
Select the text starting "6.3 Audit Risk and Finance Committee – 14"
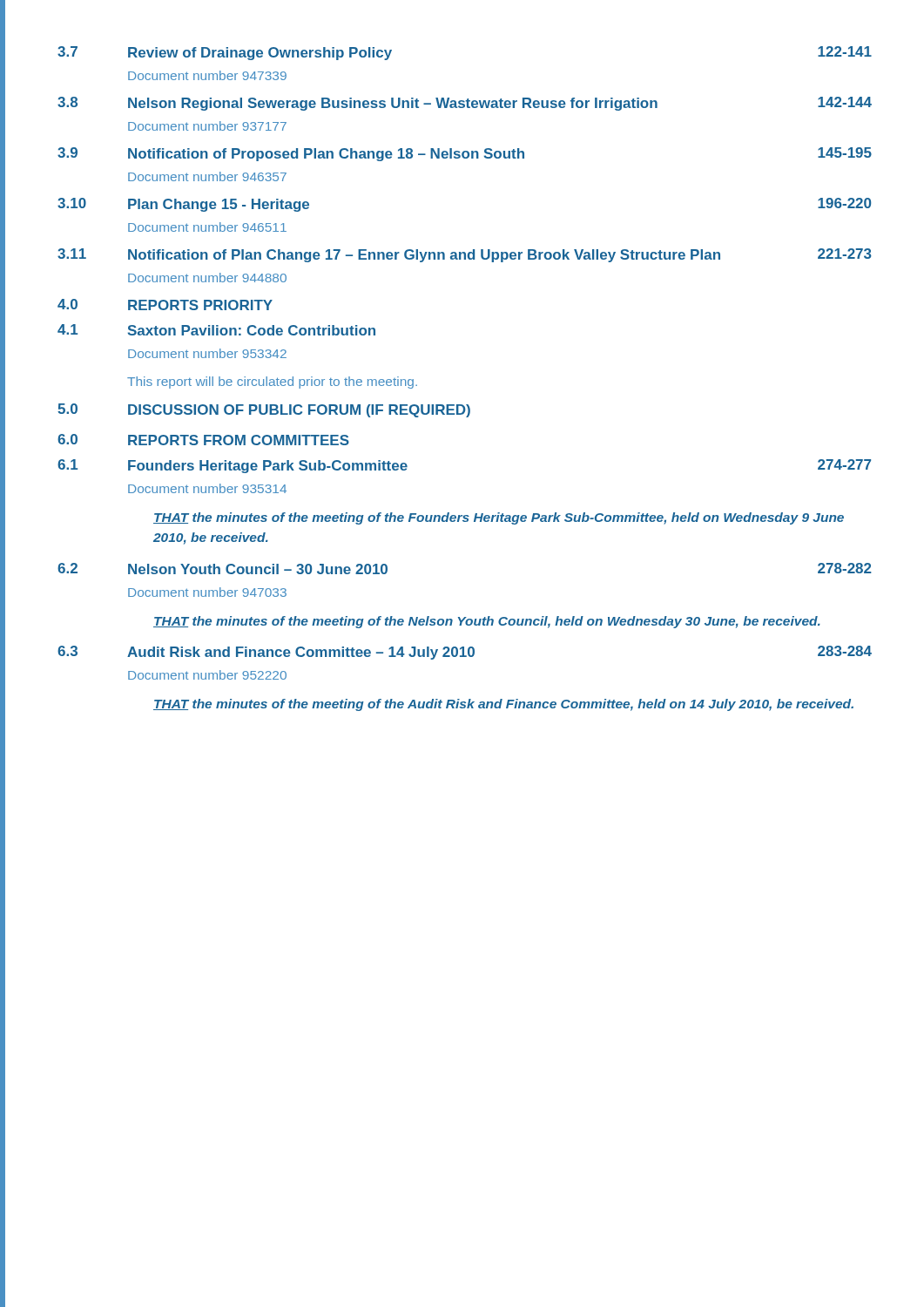point(465,653)
